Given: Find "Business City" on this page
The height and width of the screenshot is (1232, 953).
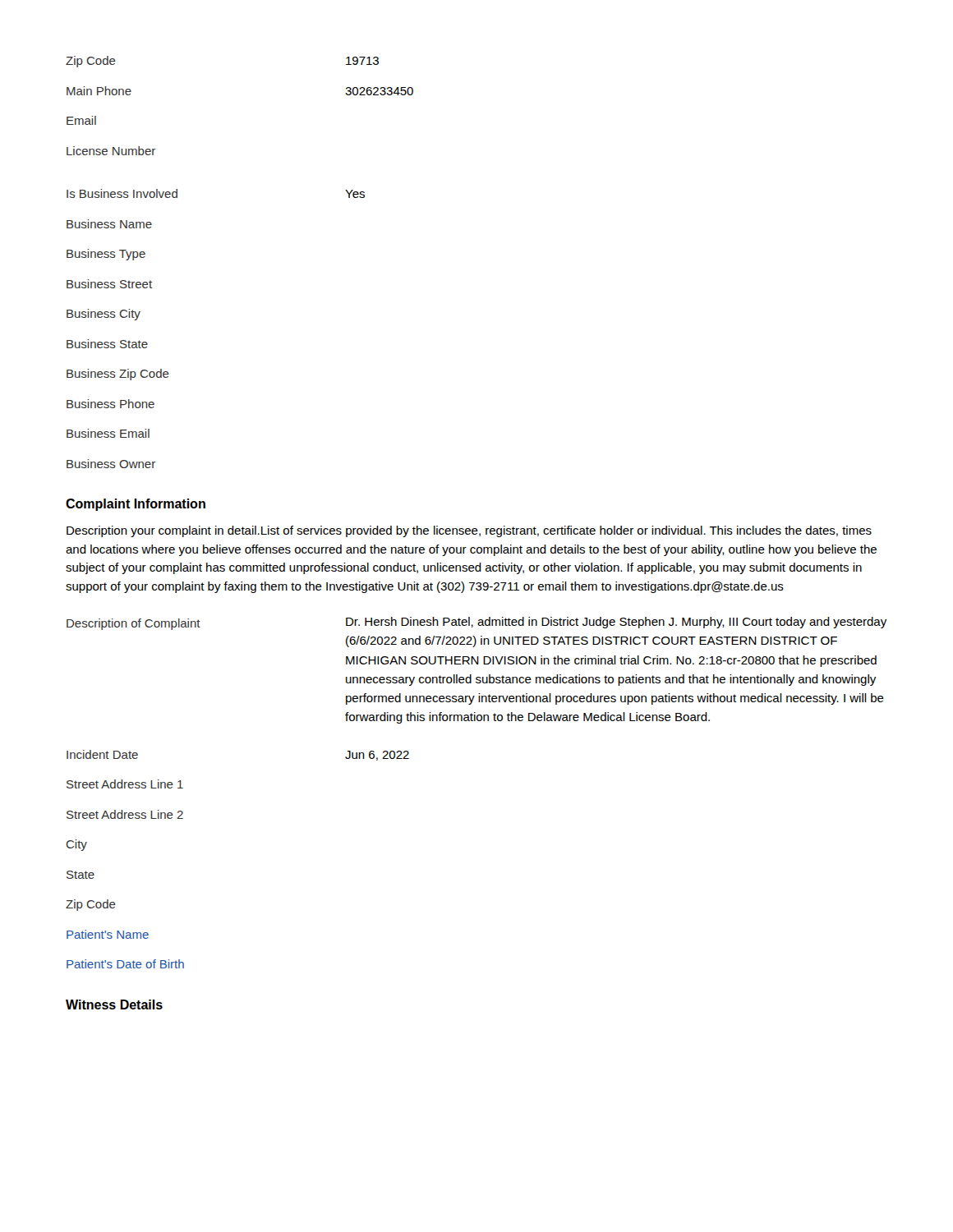Looking at the screenshot, I should click(x=104, y=315).
